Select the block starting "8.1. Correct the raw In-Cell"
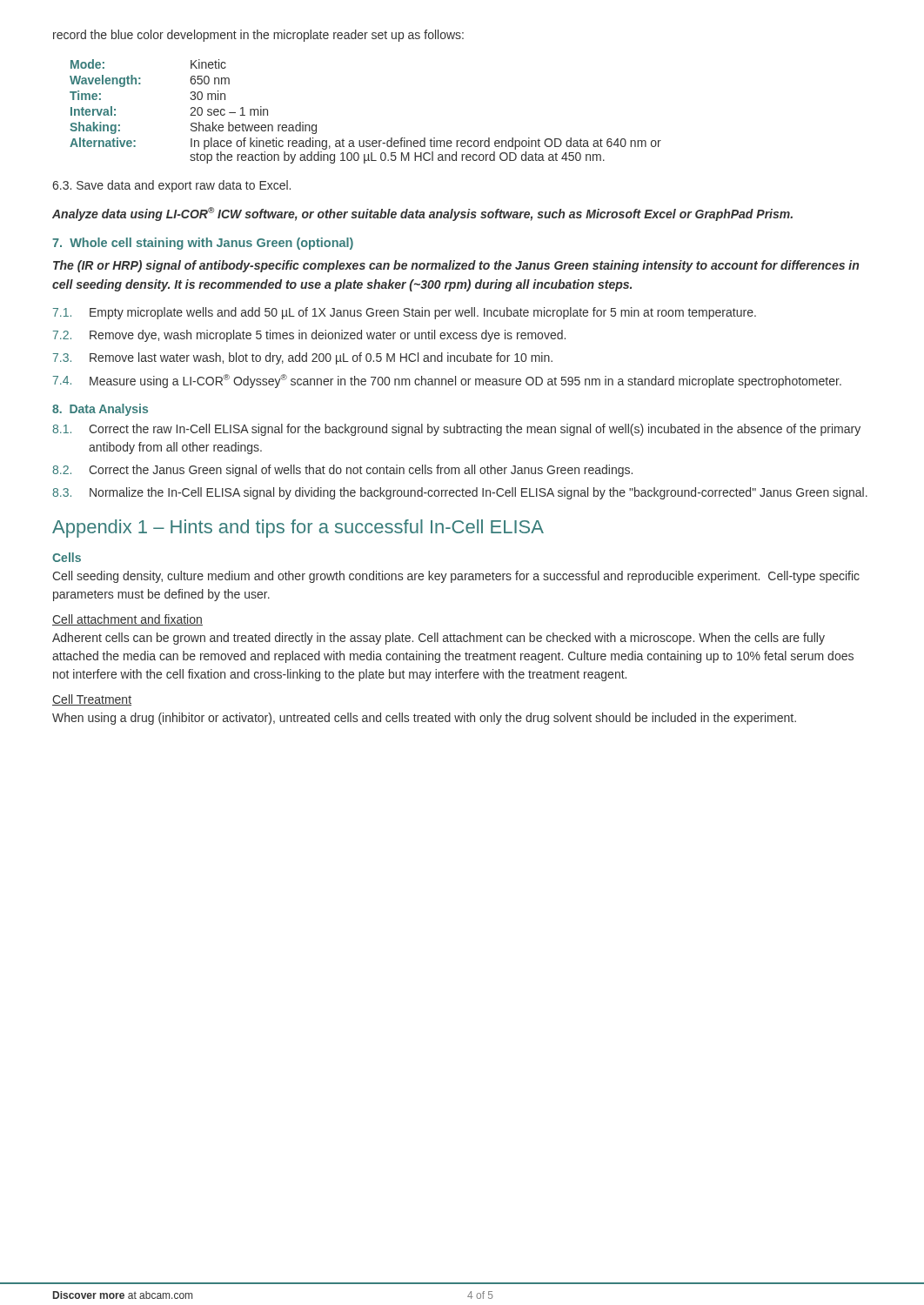The image size is (924, 1305). point(462,439)
